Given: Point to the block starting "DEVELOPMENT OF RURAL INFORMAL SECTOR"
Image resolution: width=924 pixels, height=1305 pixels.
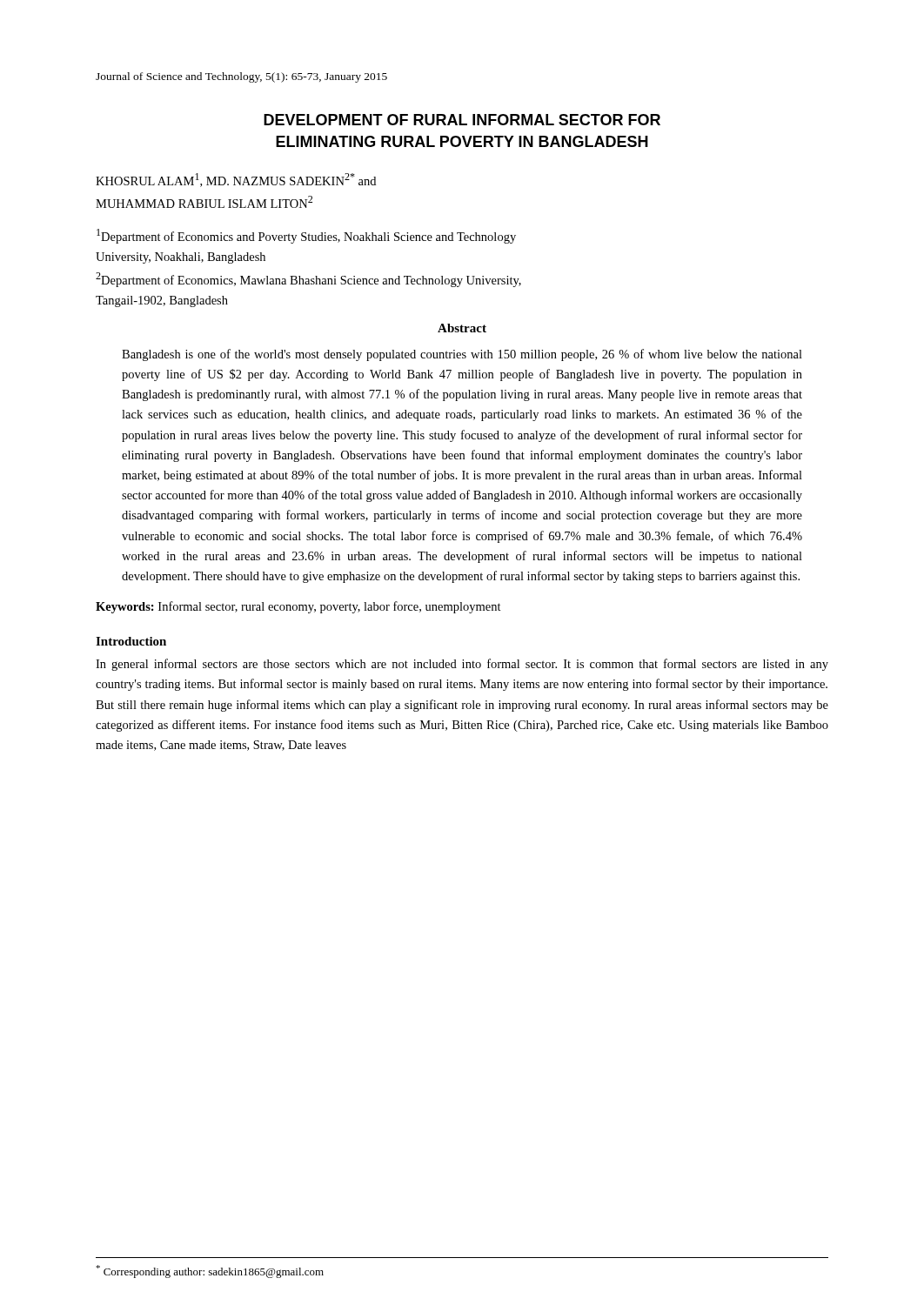Looking at the screenshot, I should [462, 131].
